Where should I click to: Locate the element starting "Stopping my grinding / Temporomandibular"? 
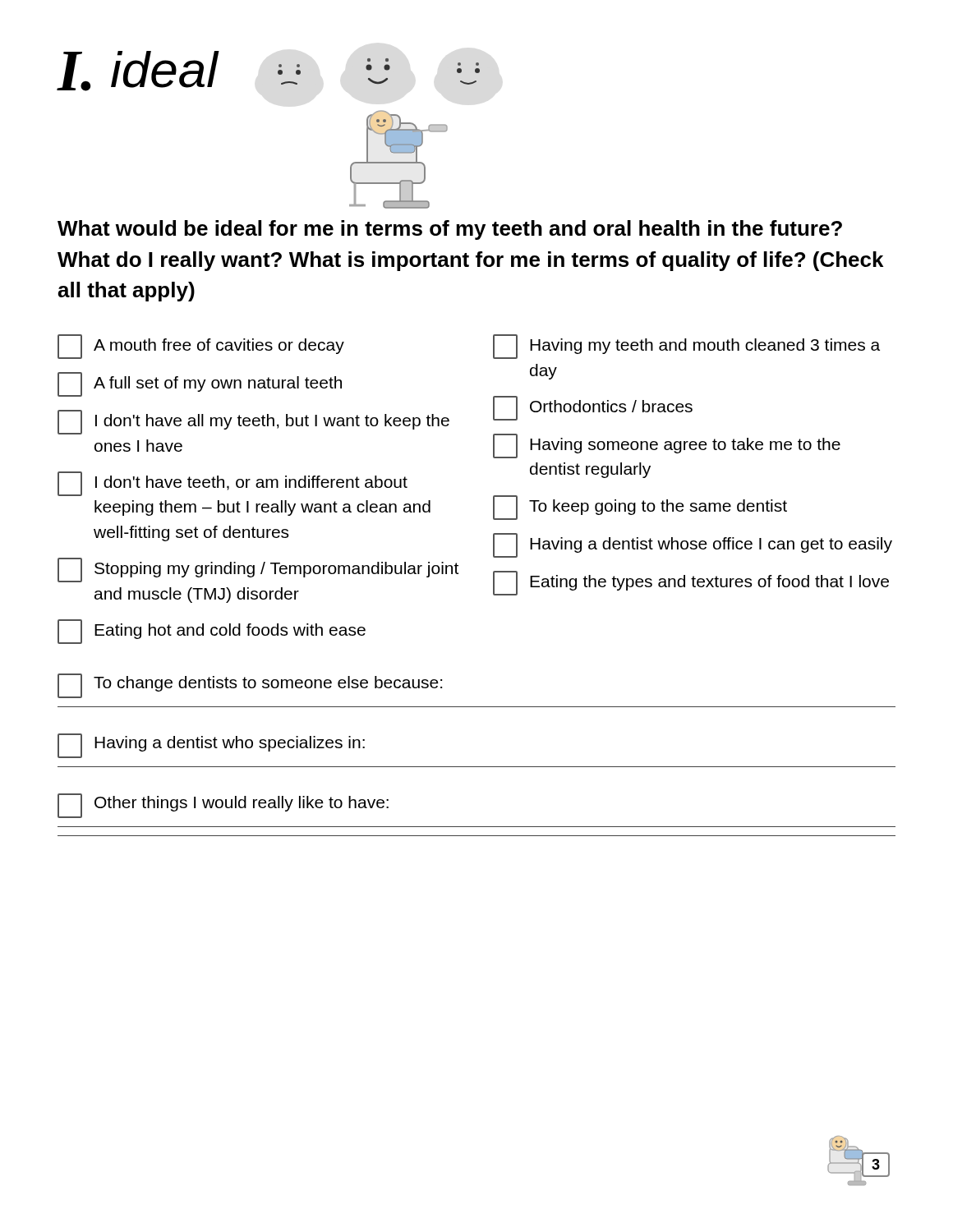coord(259,581)
